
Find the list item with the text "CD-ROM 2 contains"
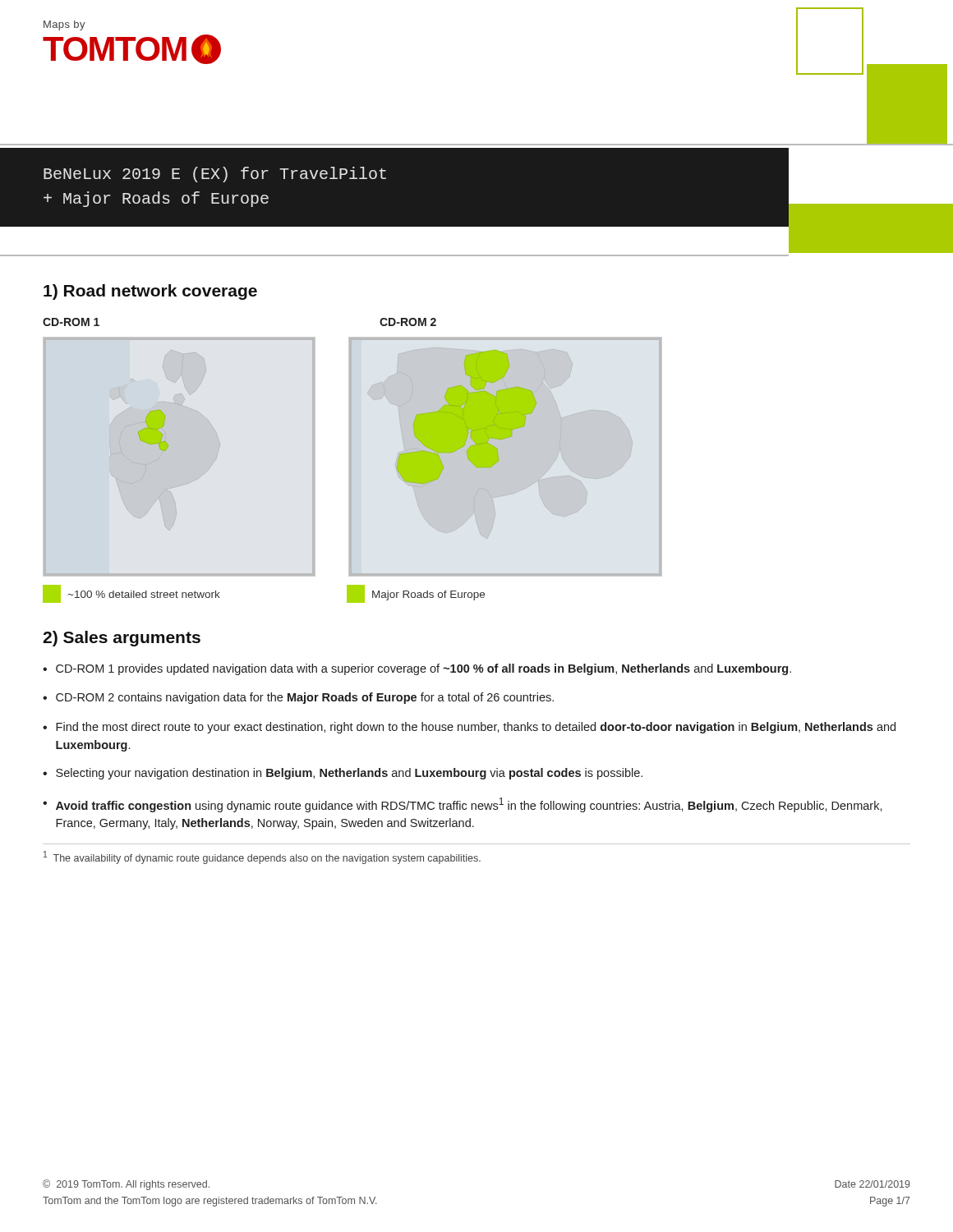pyautogui.click(x=483, y=698)
